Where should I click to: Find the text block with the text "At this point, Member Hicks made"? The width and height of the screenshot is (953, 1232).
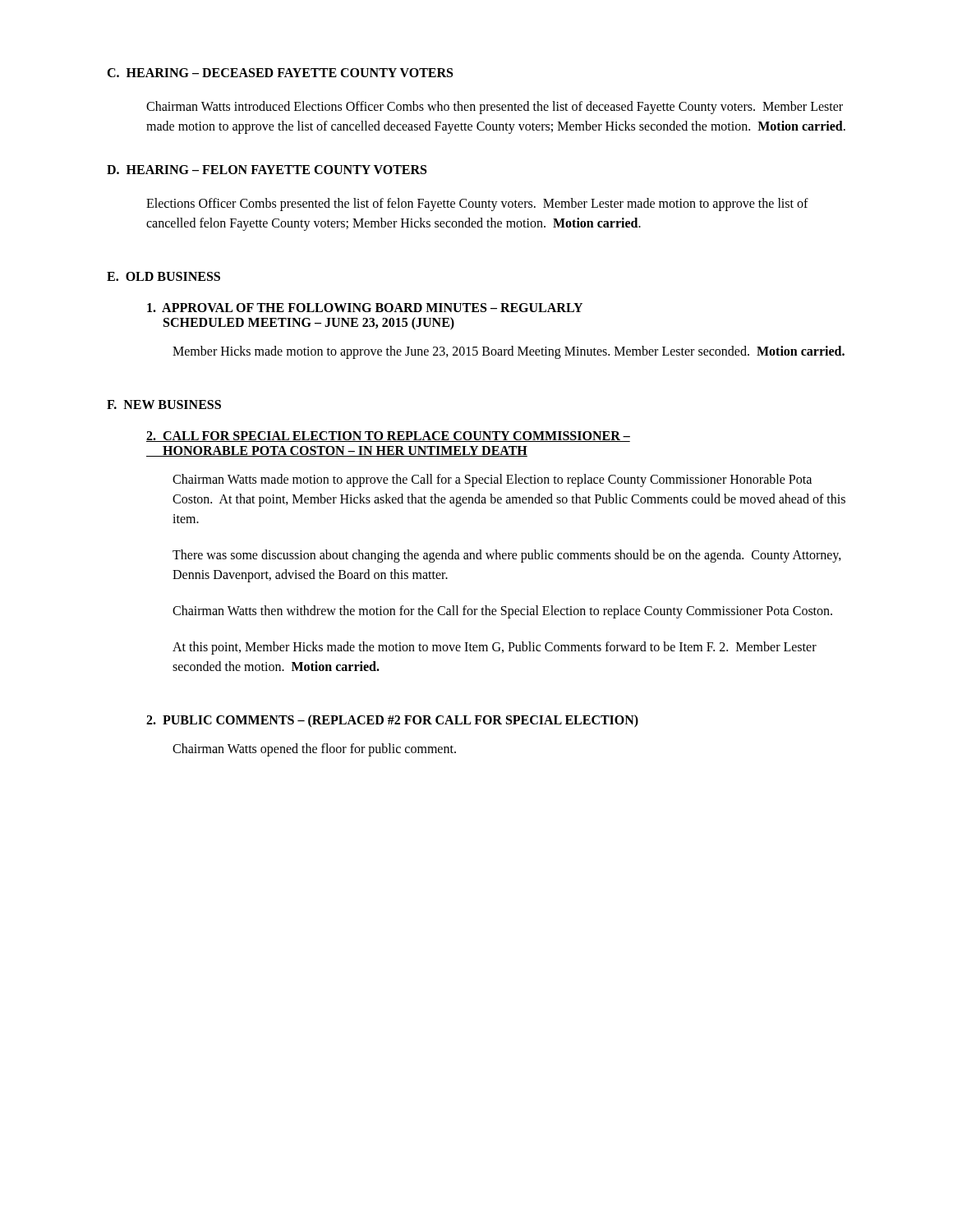pos(494,657)
